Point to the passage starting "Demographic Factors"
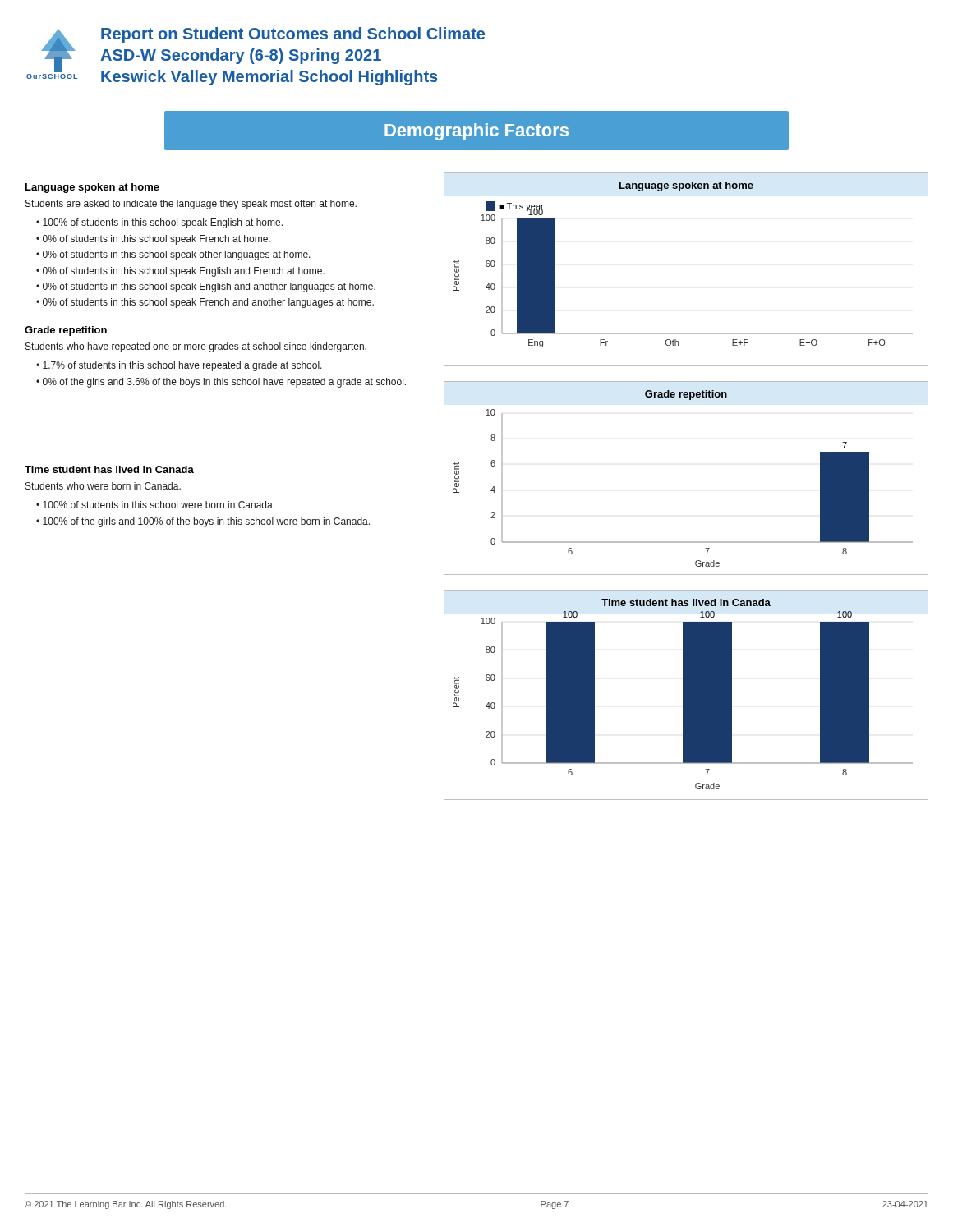 coord(476,130)
